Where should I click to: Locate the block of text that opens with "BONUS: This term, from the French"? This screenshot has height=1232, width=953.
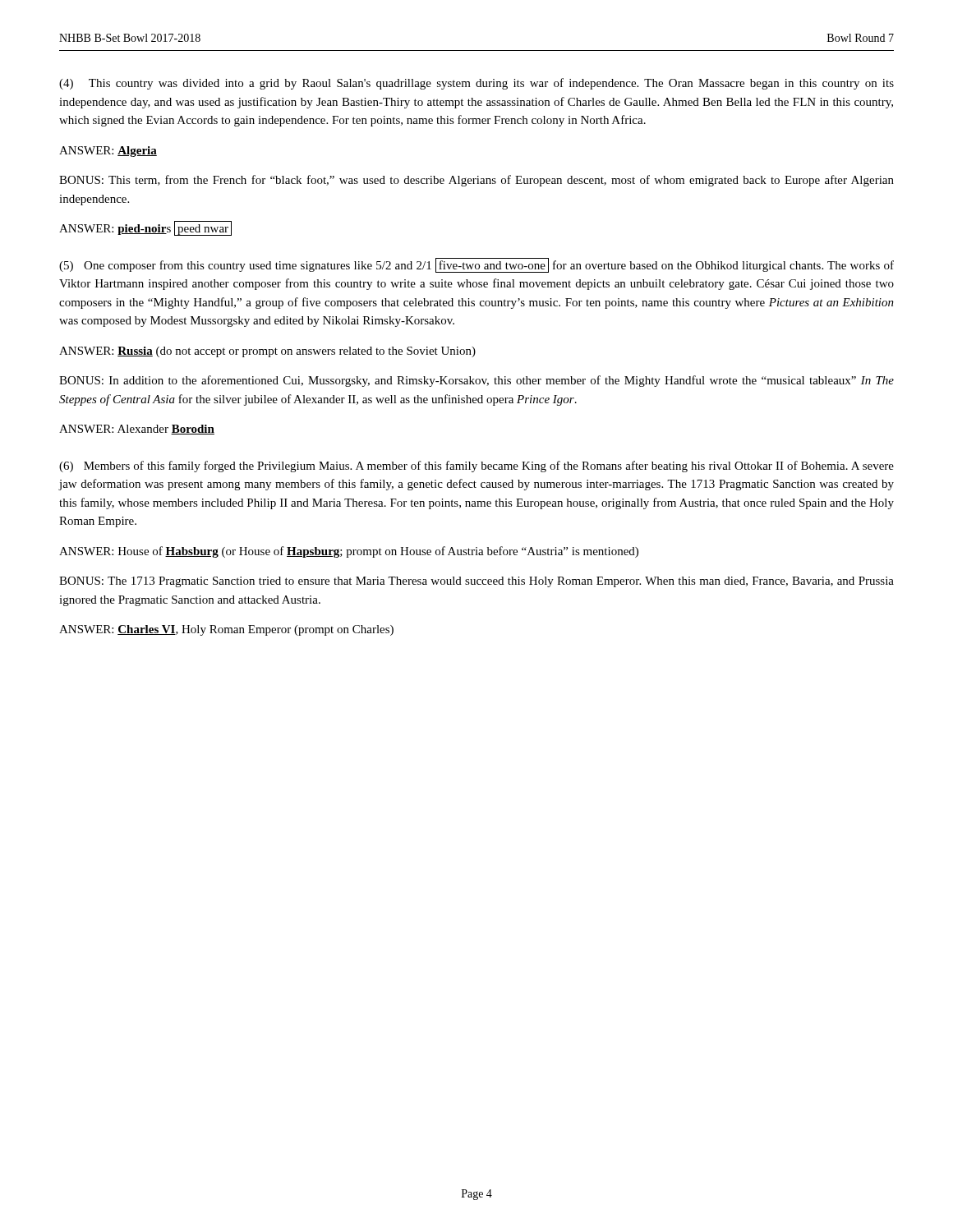(476, 189)
